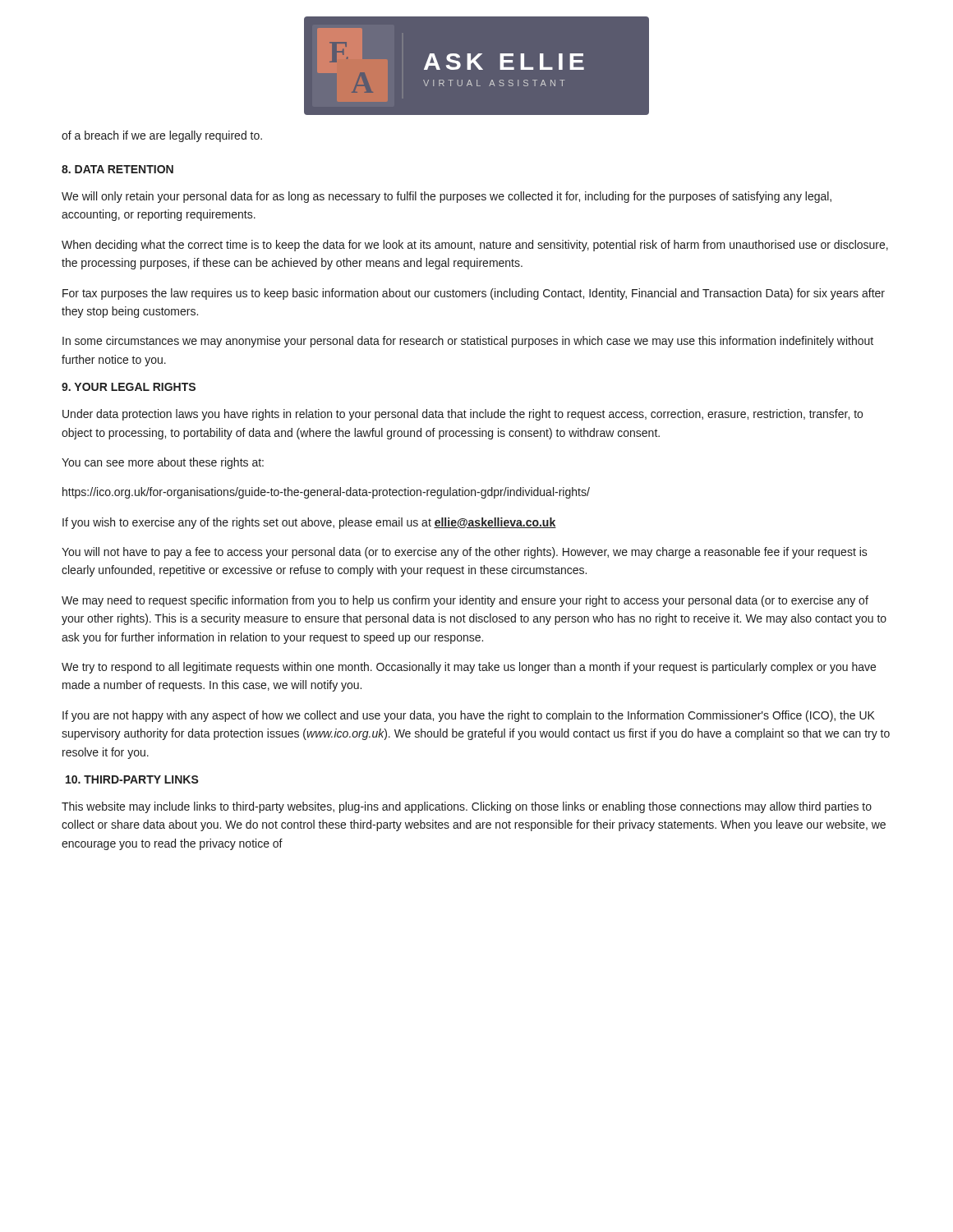Locate the text block containing "When deciding what the correct time is"

pos(475,254)
